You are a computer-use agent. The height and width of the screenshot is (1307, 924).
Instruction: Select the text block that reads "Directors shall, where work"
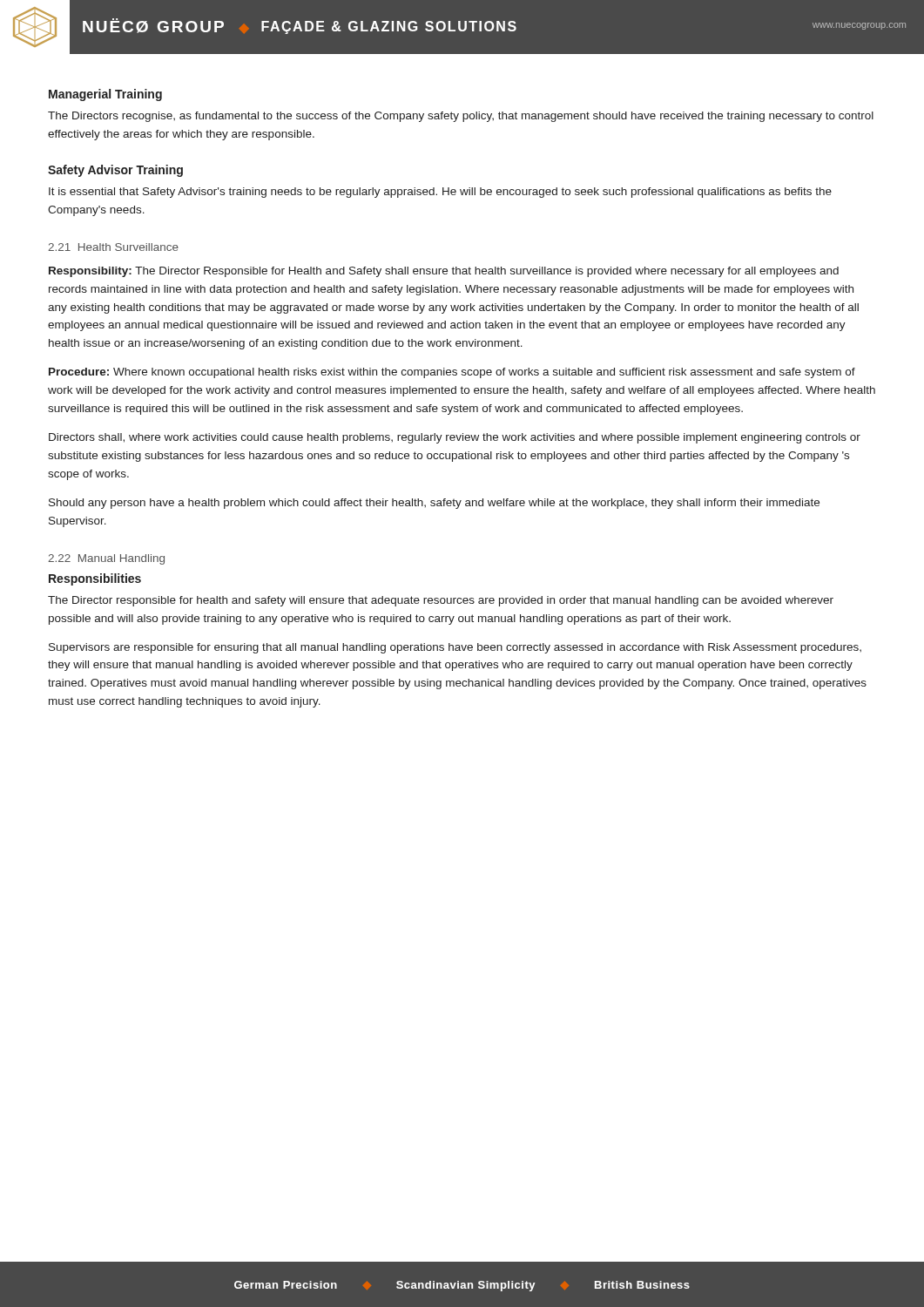point(454,455)
